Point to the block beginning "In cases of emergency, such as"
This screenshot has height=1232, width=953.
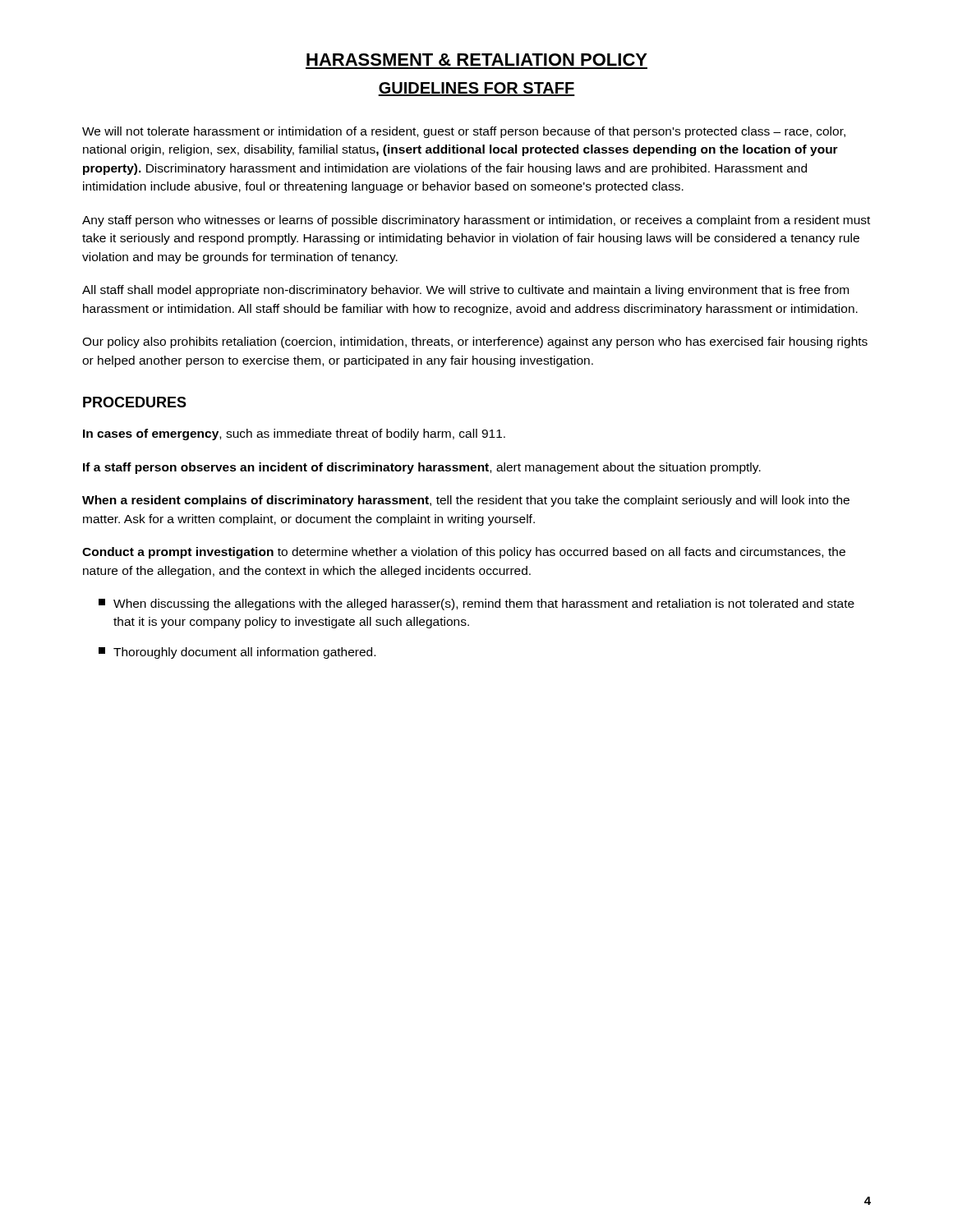(x=294, y=433)
